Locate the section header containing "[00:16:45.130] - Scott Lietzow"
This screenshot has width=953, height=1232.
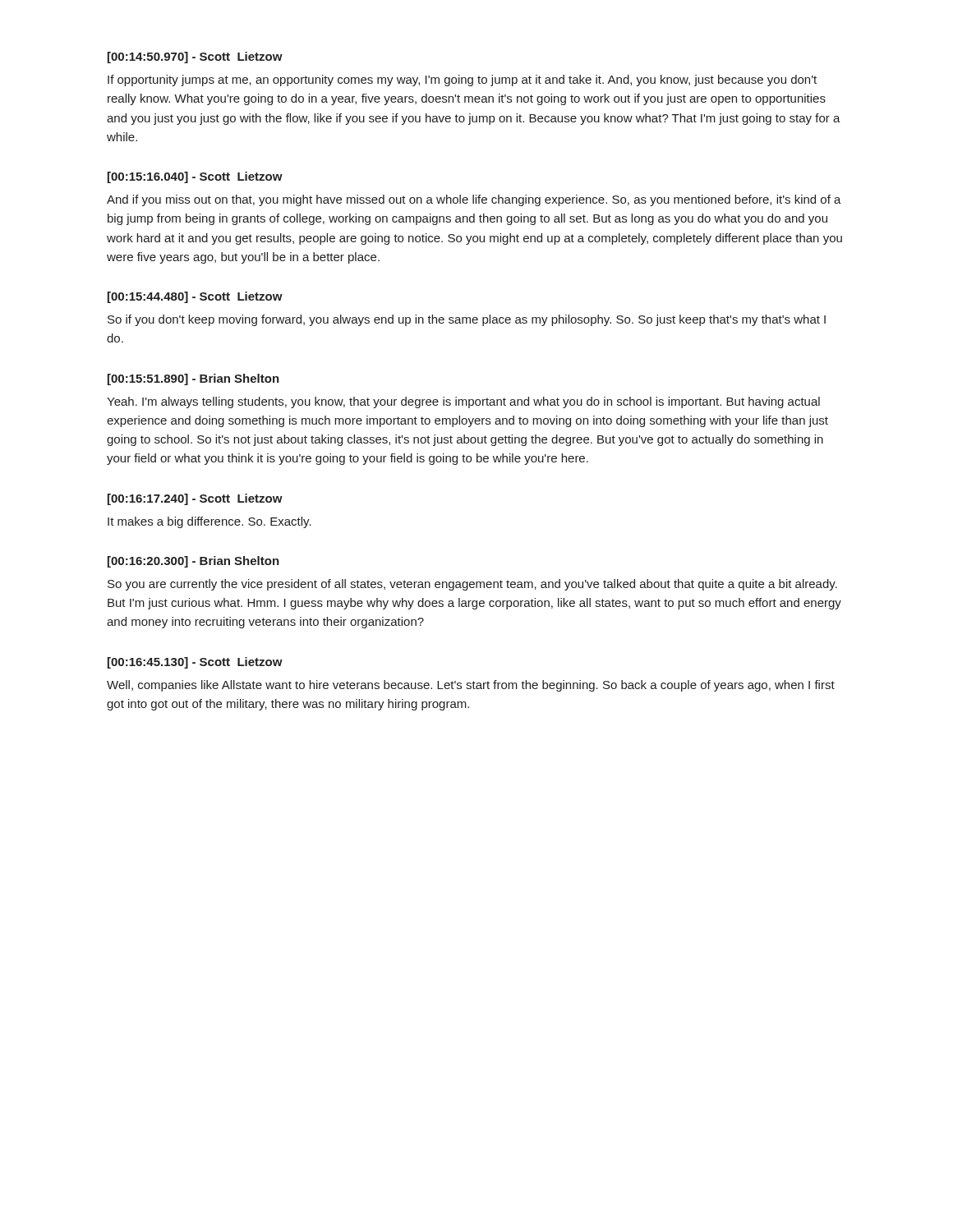click(x=194, y=661)
